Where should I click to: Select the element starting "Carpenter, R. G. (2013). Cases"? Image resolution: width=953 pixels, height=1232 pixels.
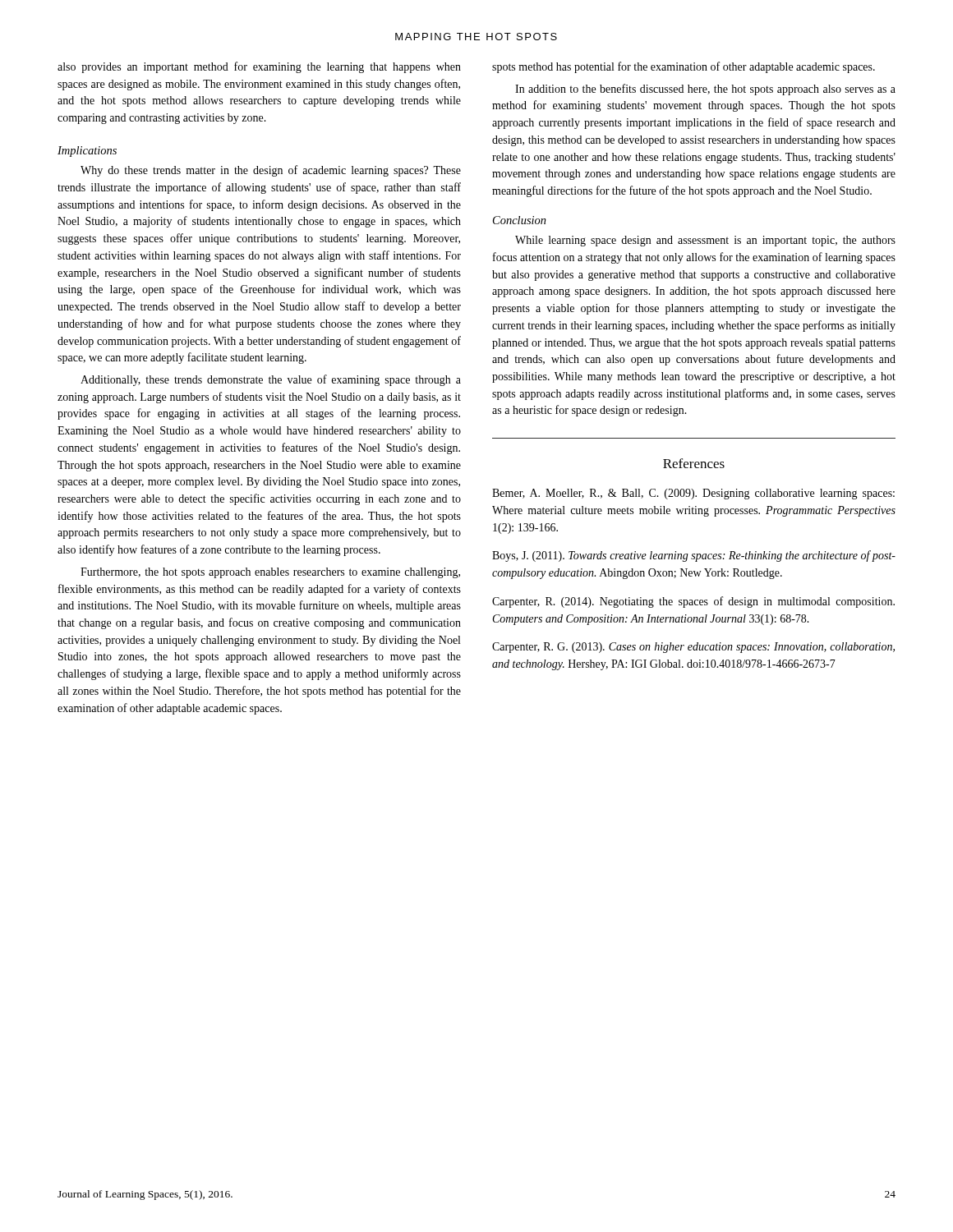point(694,656)
